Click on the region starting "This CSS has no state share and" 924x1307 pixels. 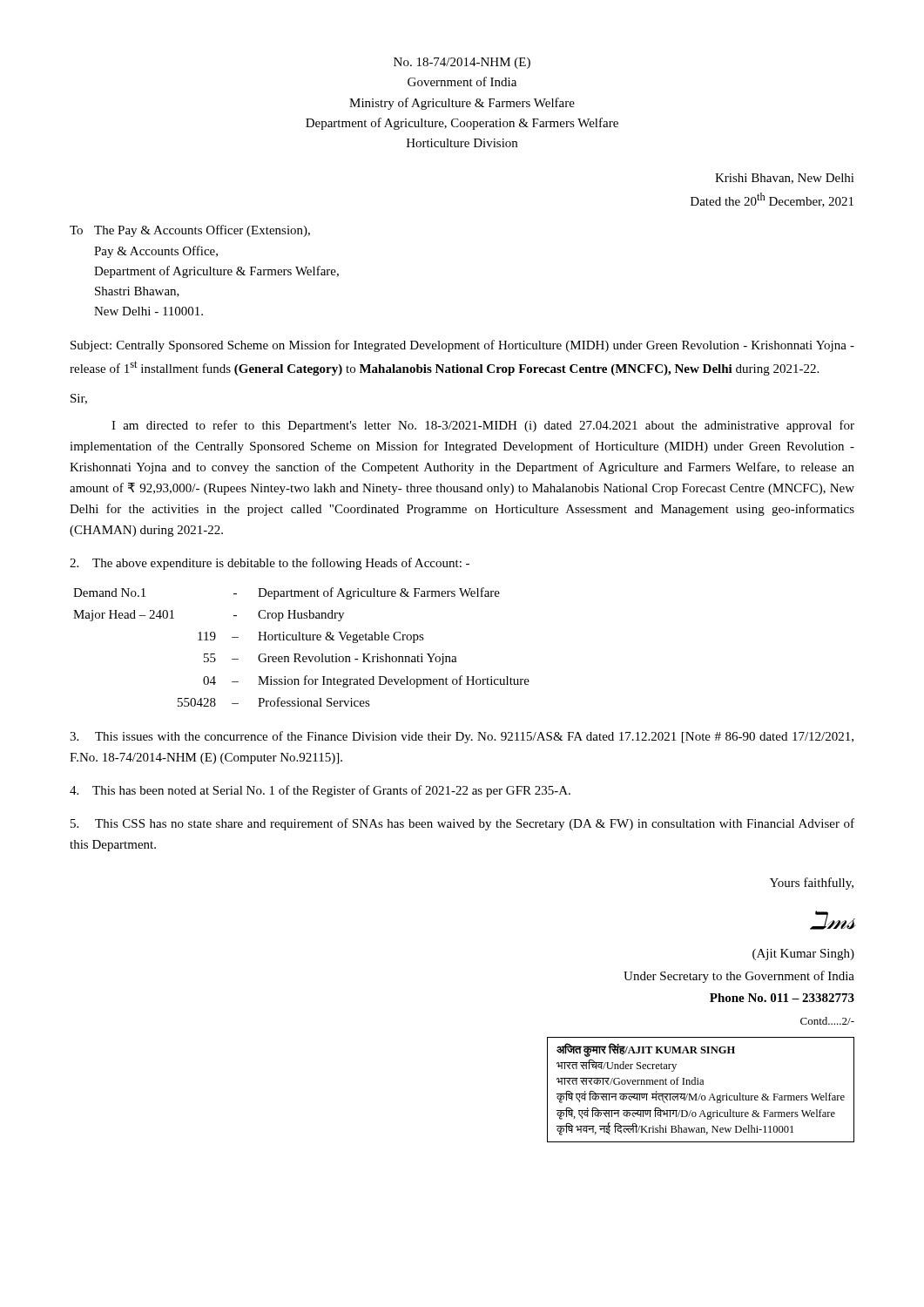462,834
